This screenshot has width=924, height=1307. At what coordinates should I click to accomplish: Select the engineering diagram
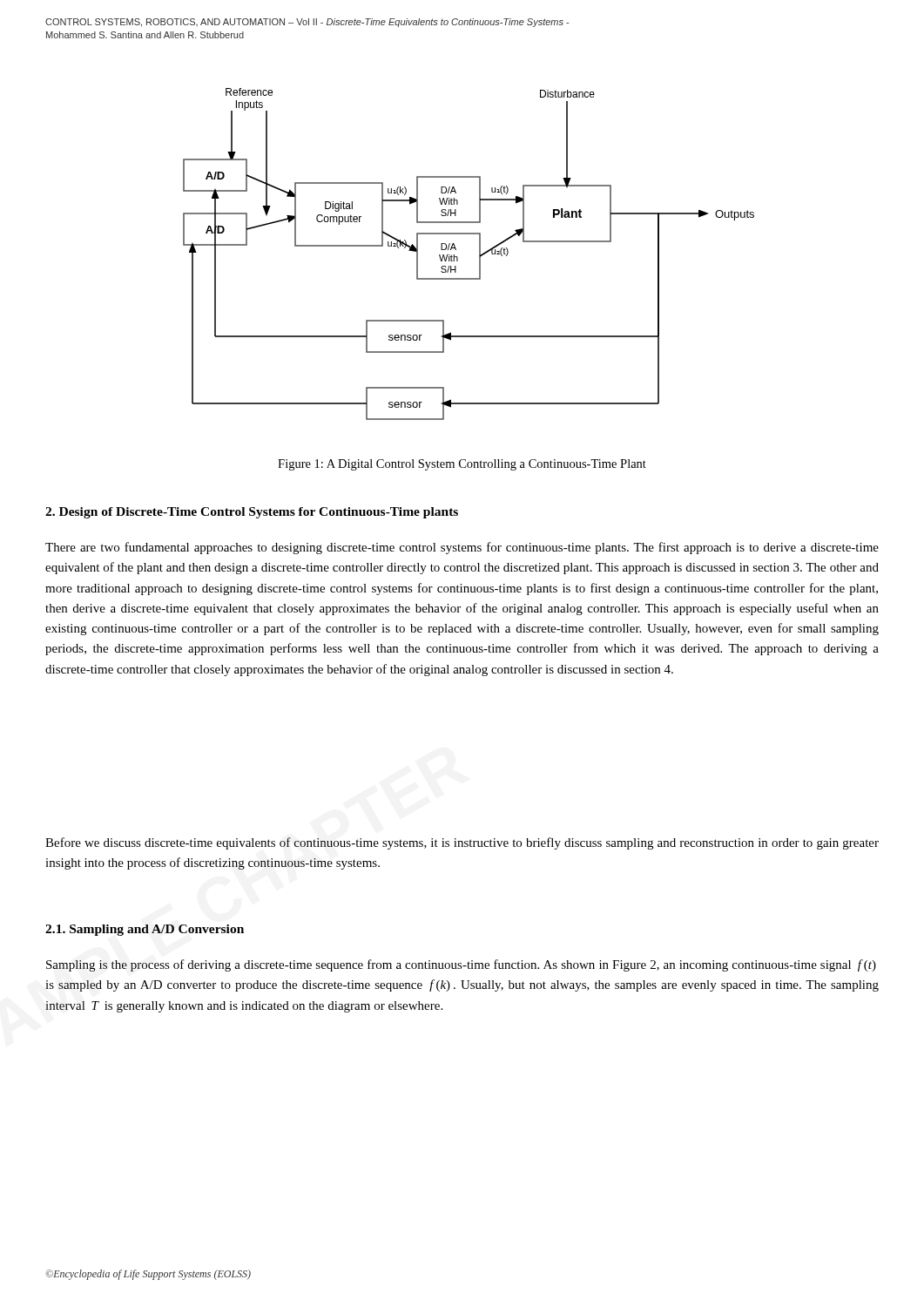pos(462,253)
